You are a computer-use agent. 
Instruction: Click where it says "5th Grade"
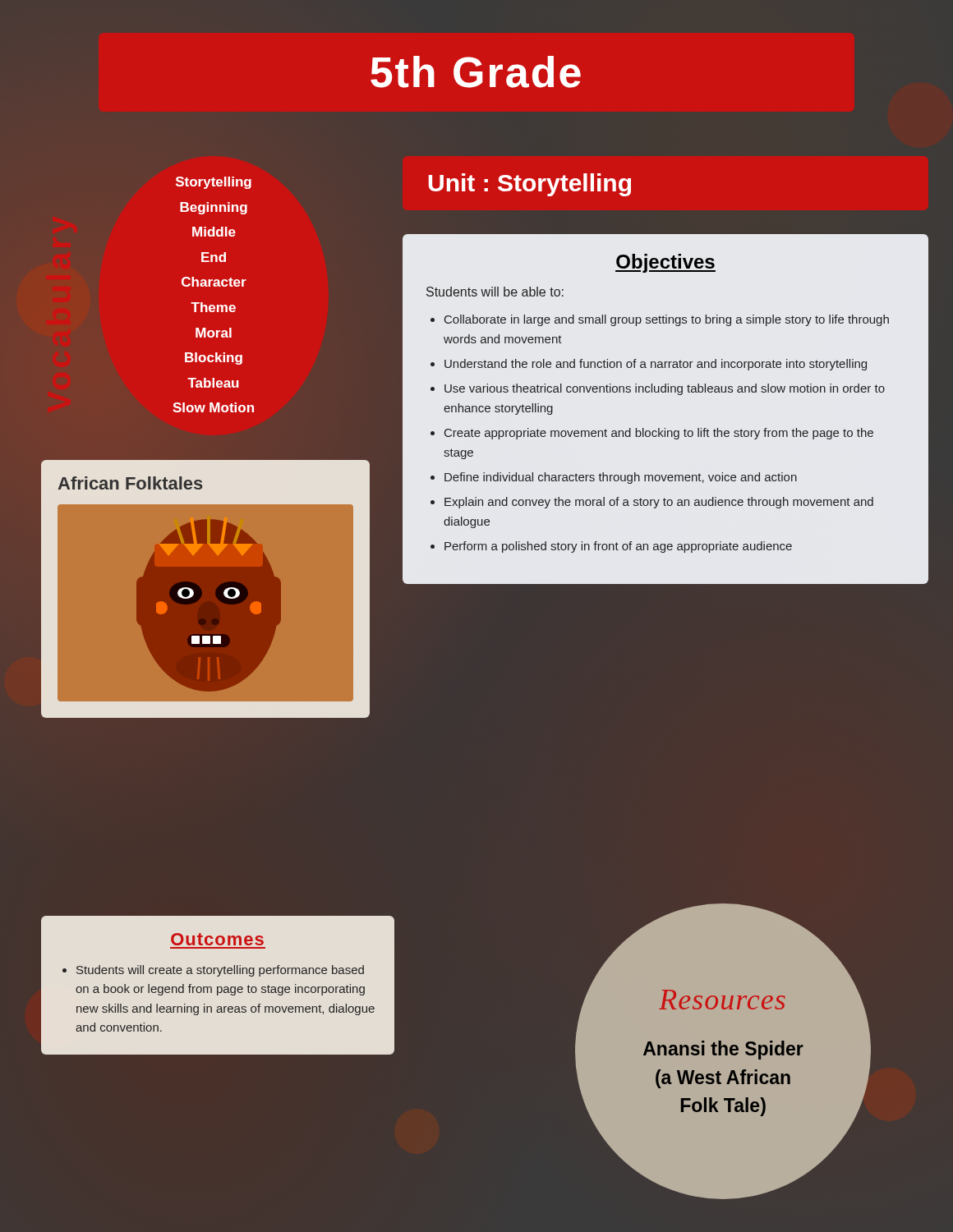coord(476,72)
